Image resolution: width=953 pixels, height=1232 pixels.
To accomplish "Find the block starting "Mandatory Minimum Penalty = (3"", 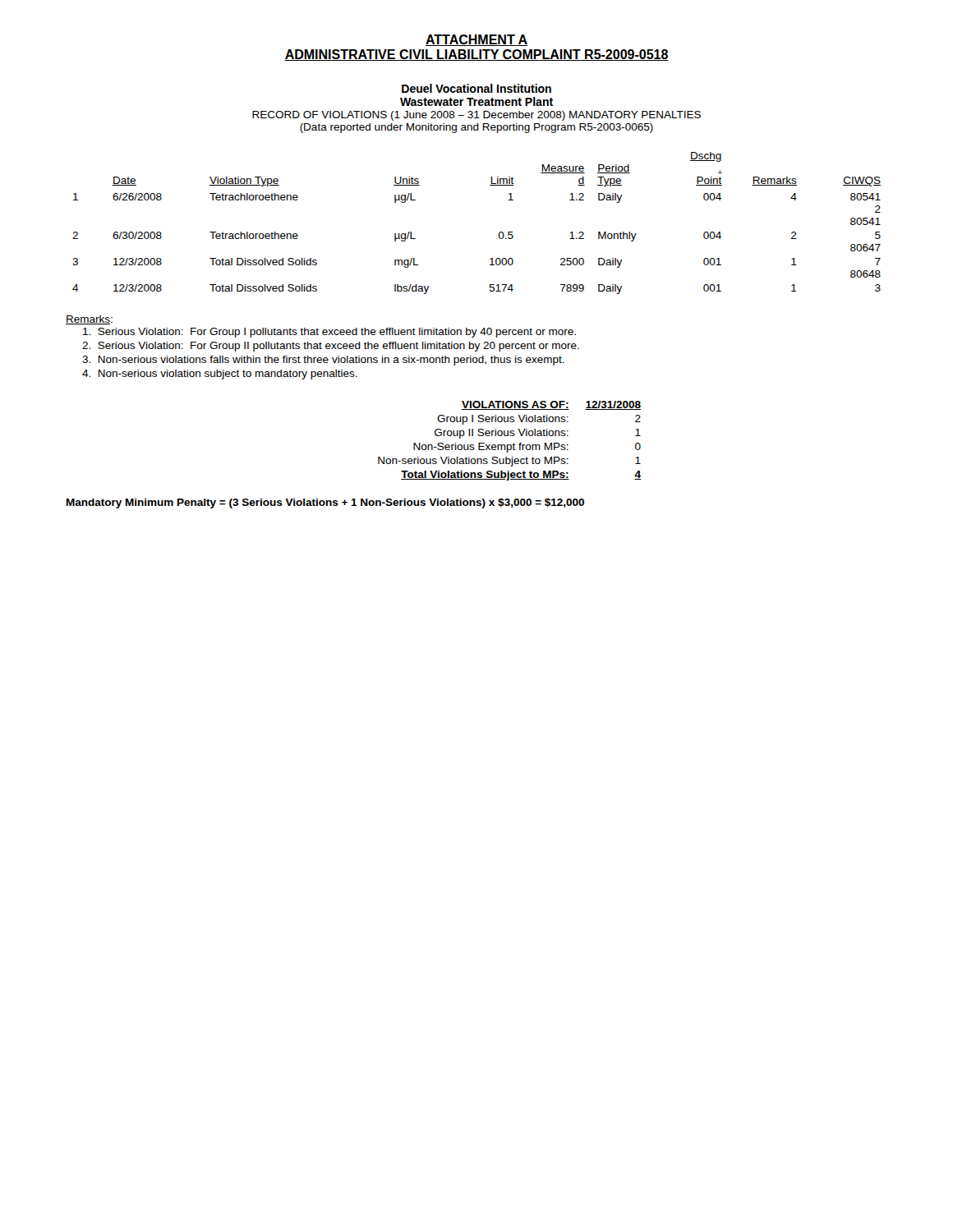I will 325,502.
